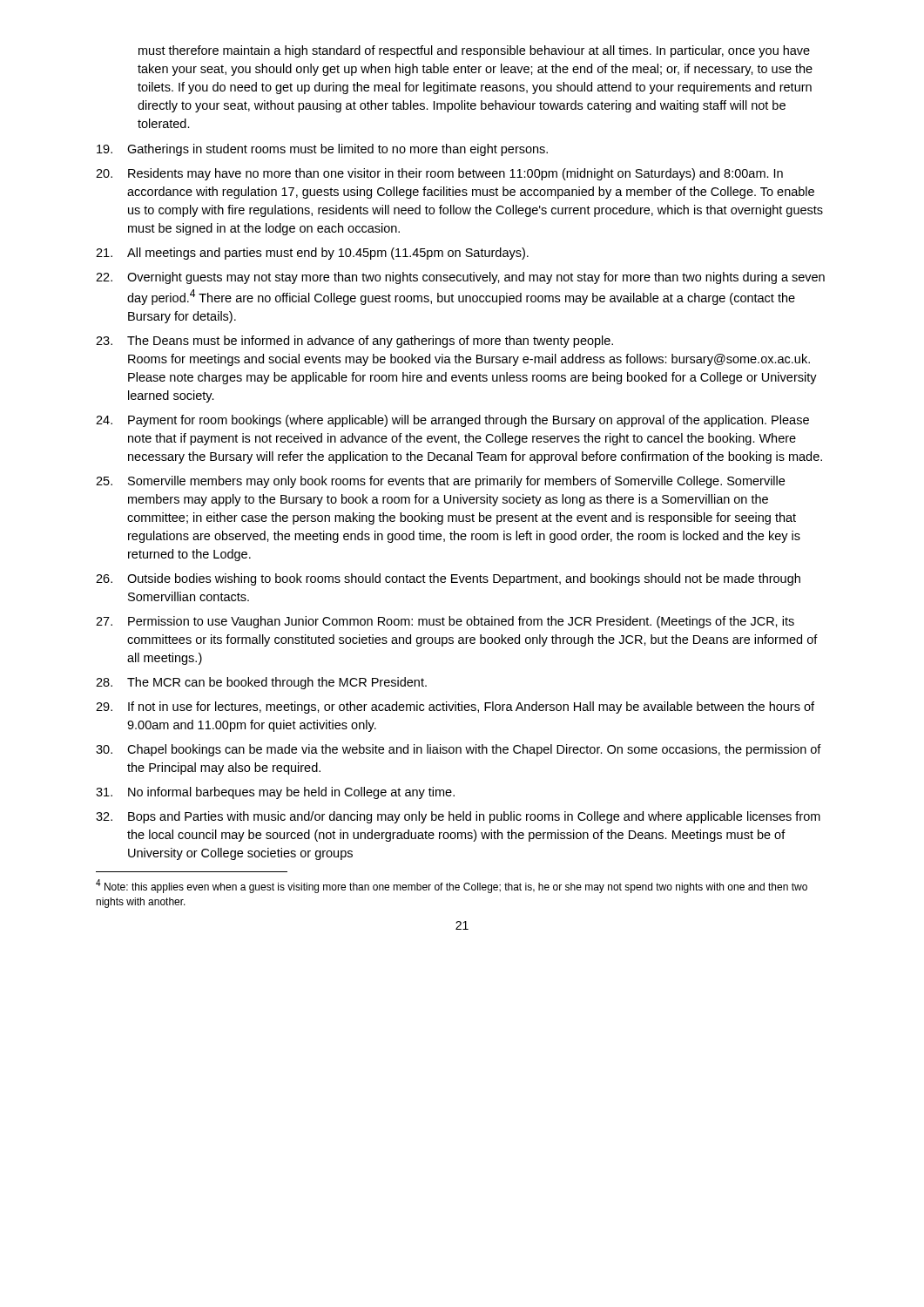Screen dimensions: 1307x924
Task: Locate the block of text that opens with "20. Residents may have no more"
Action: 462,201
